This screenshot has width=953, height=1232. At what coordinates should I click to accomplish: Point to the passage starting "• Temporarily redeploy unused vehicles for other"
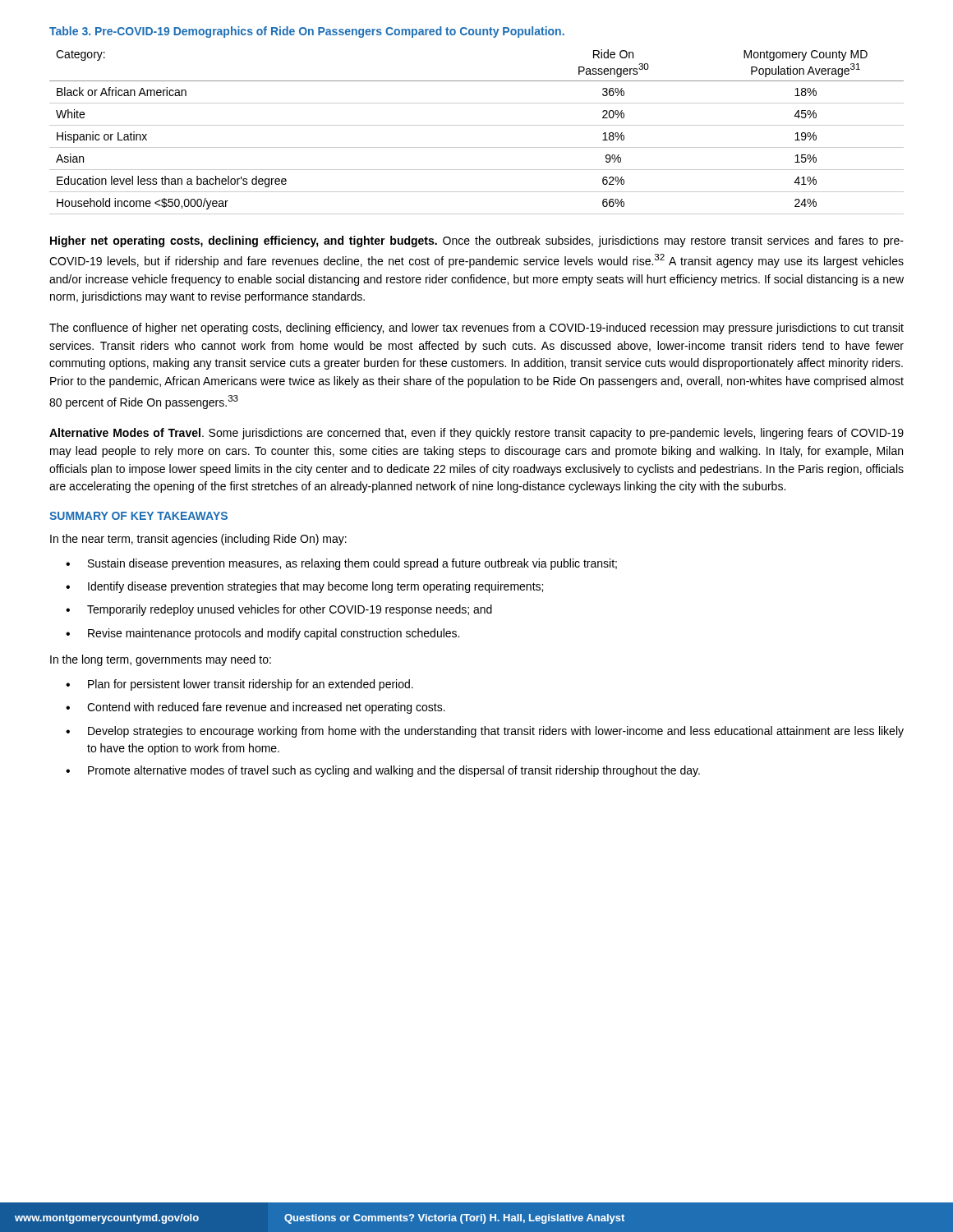(485, 611)
